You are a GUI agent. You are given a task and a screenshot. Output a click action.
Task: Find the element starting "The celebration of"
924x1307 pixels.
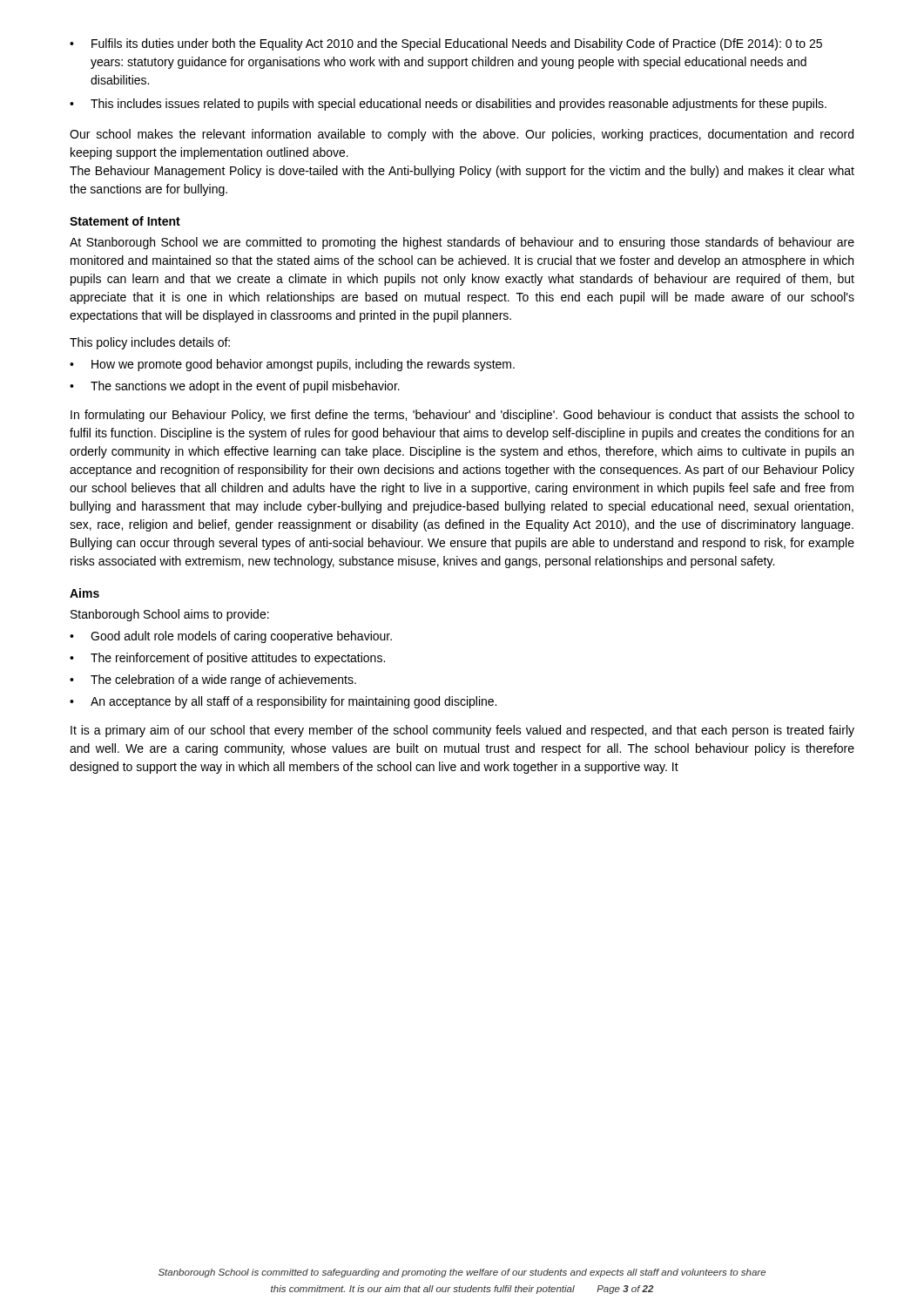tap(213, 680)
